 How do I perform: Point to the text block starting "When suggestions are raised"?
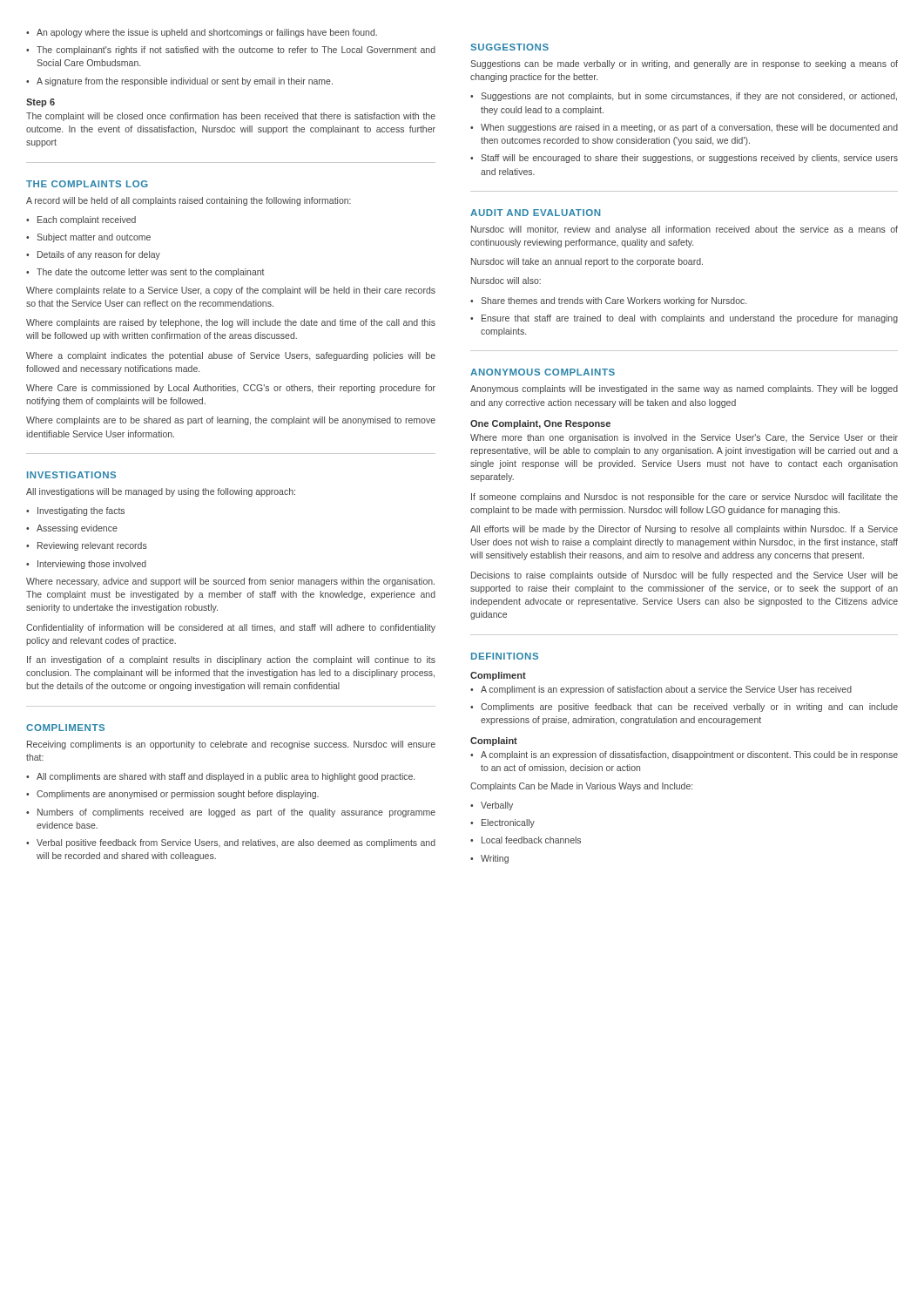tap(689, 134)
